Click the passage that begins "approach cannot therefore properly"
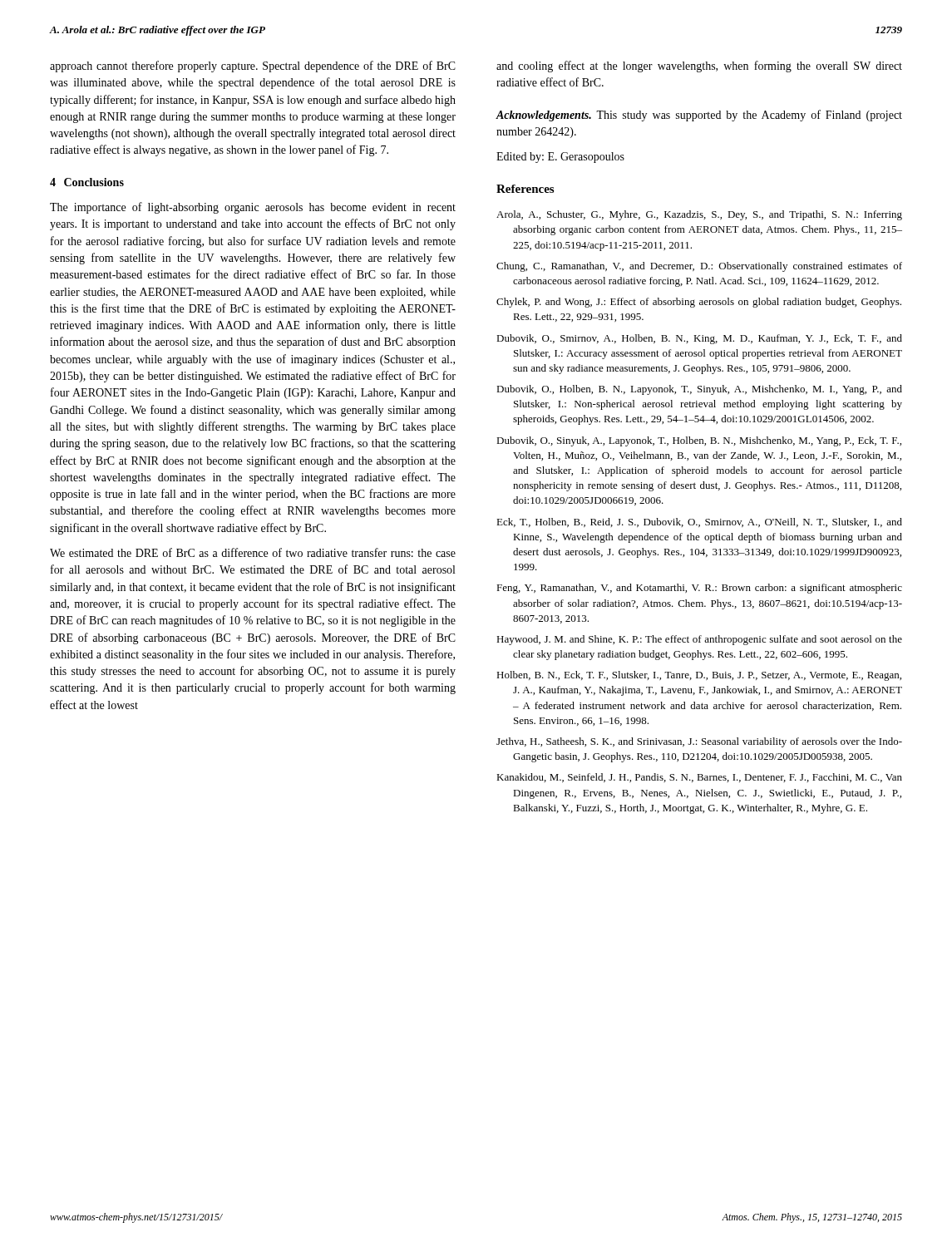The width and height of the screenshot is (952, 1247). (x=253, y=109)
